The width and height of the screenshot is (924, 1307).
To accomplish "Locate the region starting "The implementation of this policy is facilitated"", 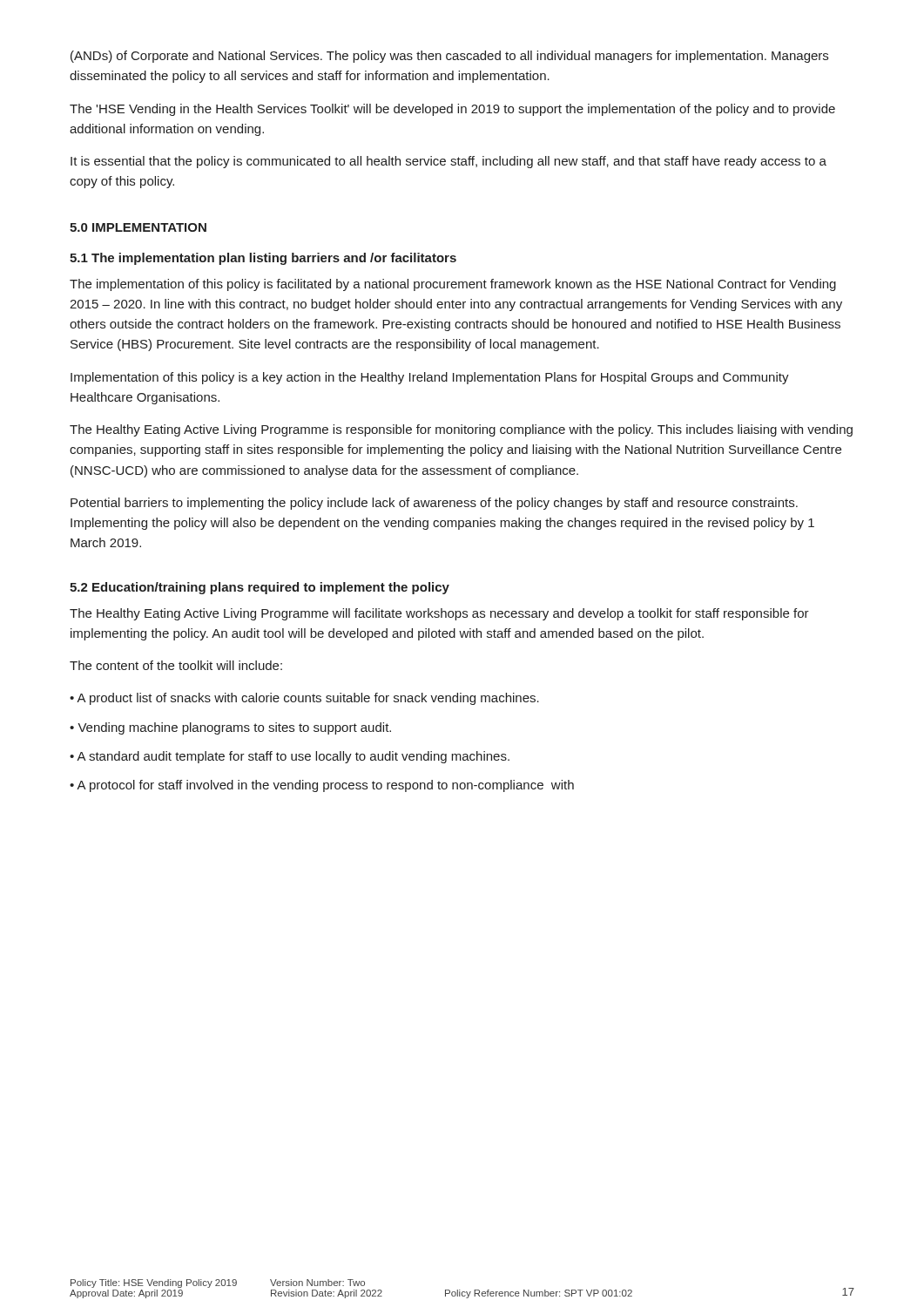I will point(462,314).
